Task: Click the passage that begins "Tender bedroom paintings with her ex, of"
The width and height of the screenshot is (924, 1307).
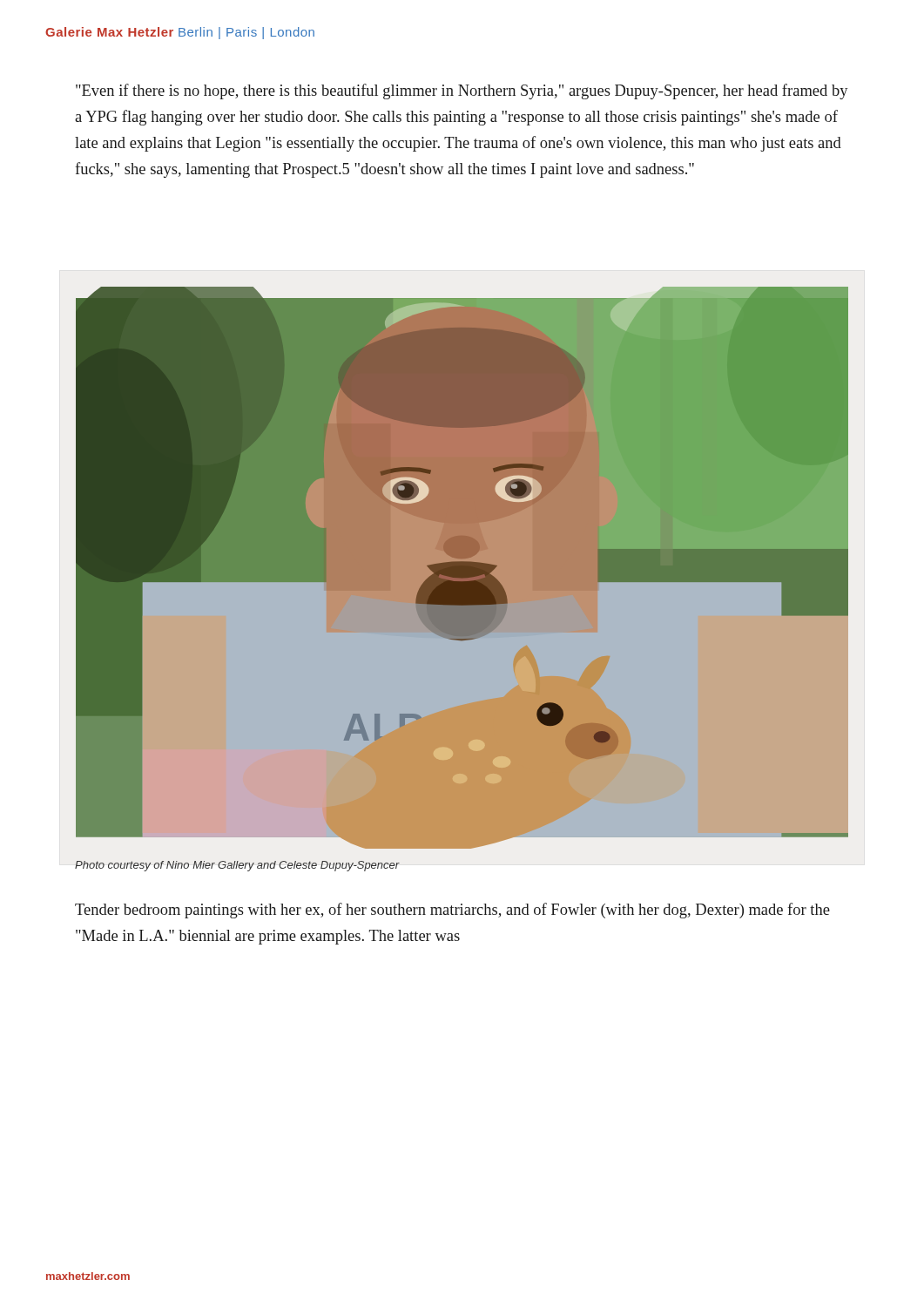Action: pos(452,923)
